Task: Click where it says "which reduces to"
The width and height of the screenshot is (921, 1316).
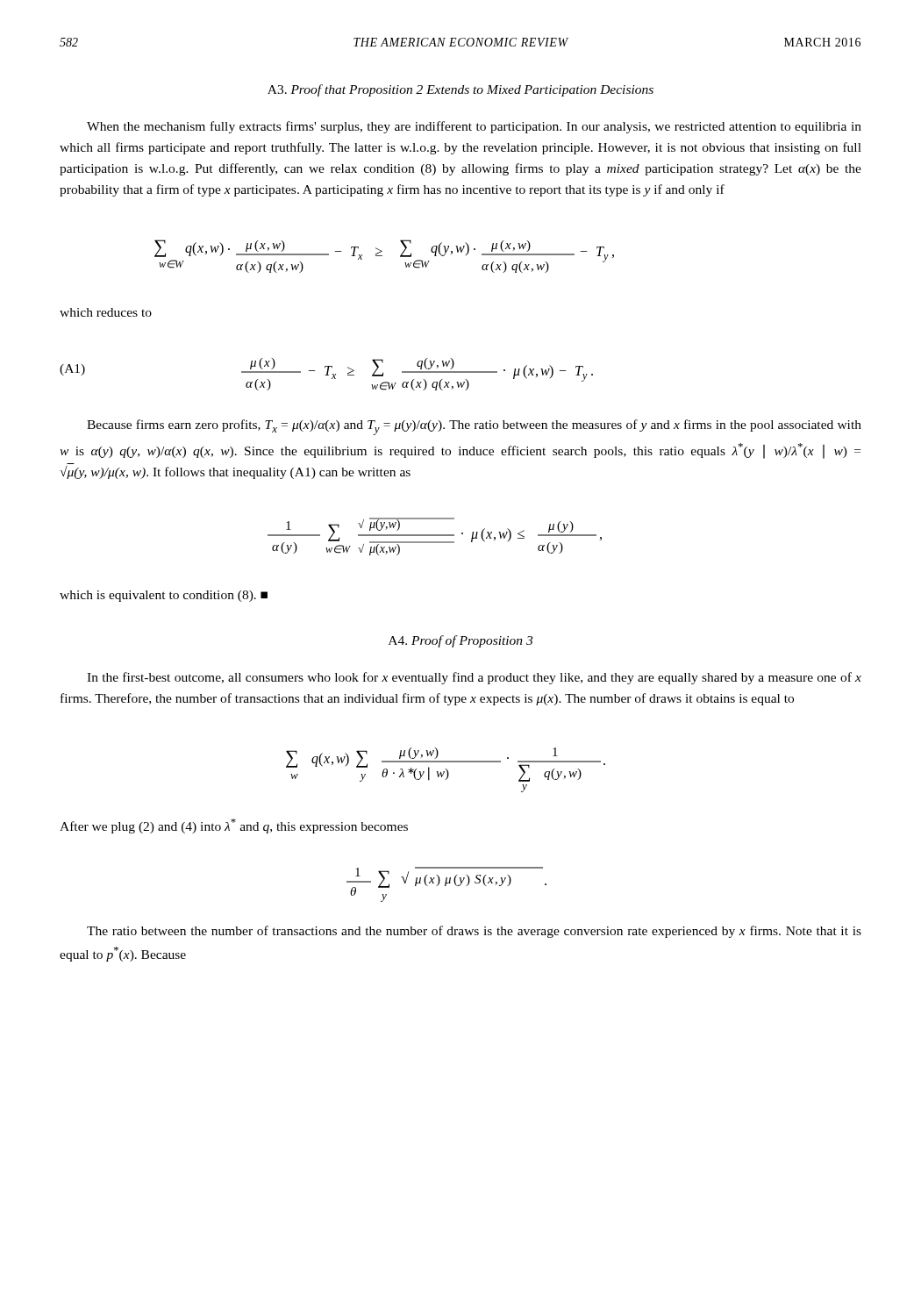Action: coord(106,312)
